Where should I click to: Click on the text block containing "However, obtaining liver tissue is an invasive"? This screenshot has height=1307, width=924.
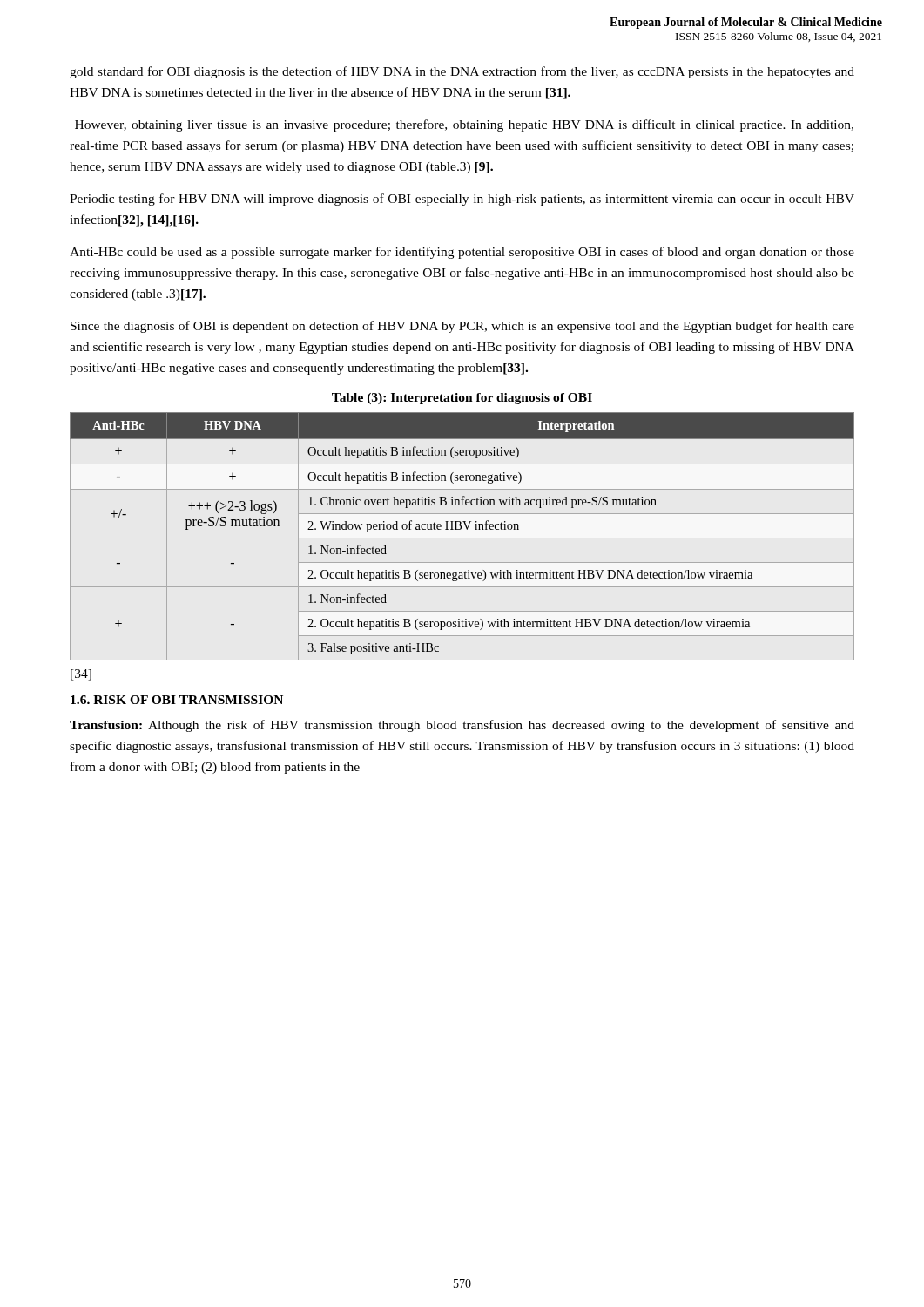click(462, 145)
